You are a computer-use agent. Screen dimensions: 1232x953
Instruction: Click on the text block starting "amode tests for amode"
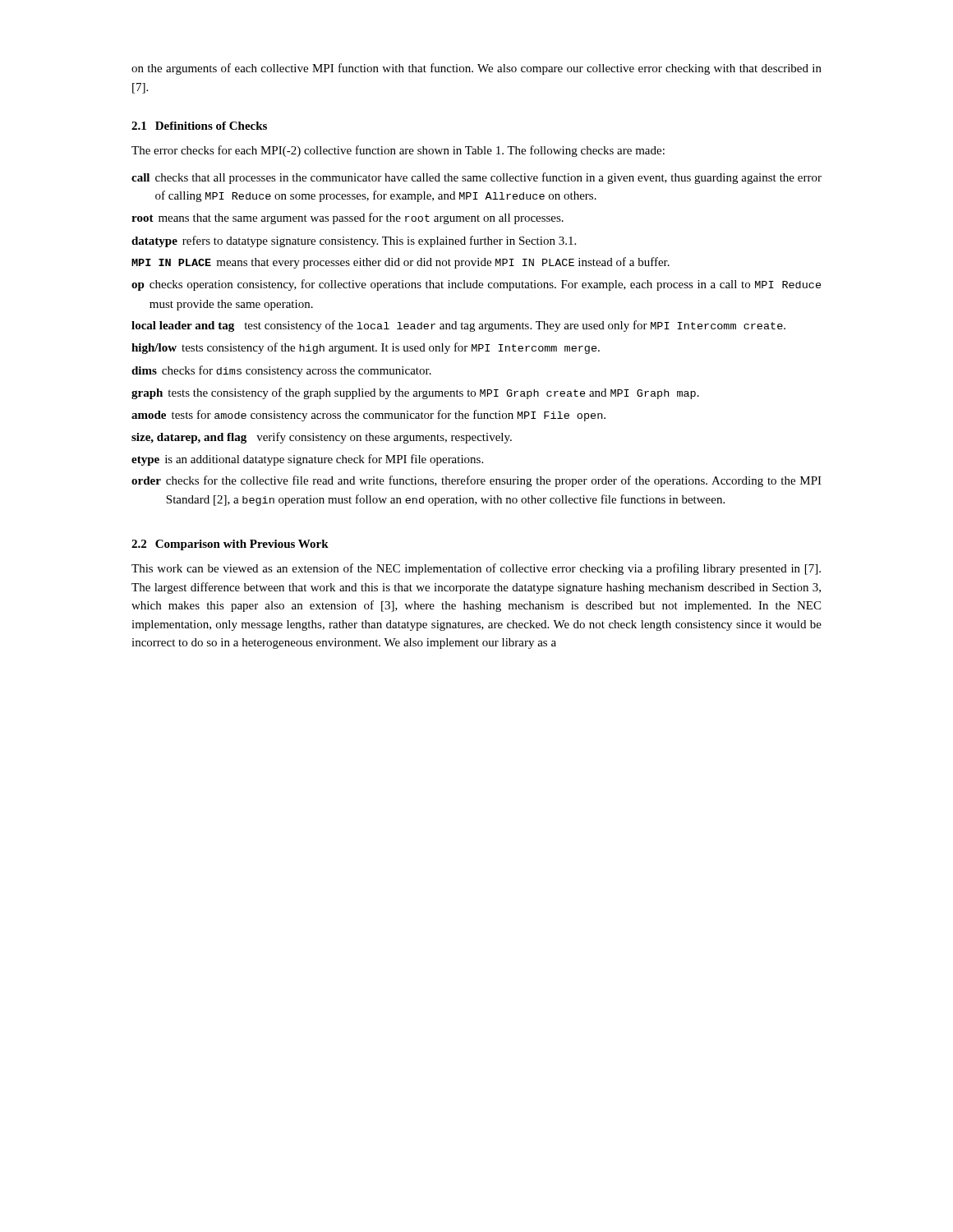(476, 415)
